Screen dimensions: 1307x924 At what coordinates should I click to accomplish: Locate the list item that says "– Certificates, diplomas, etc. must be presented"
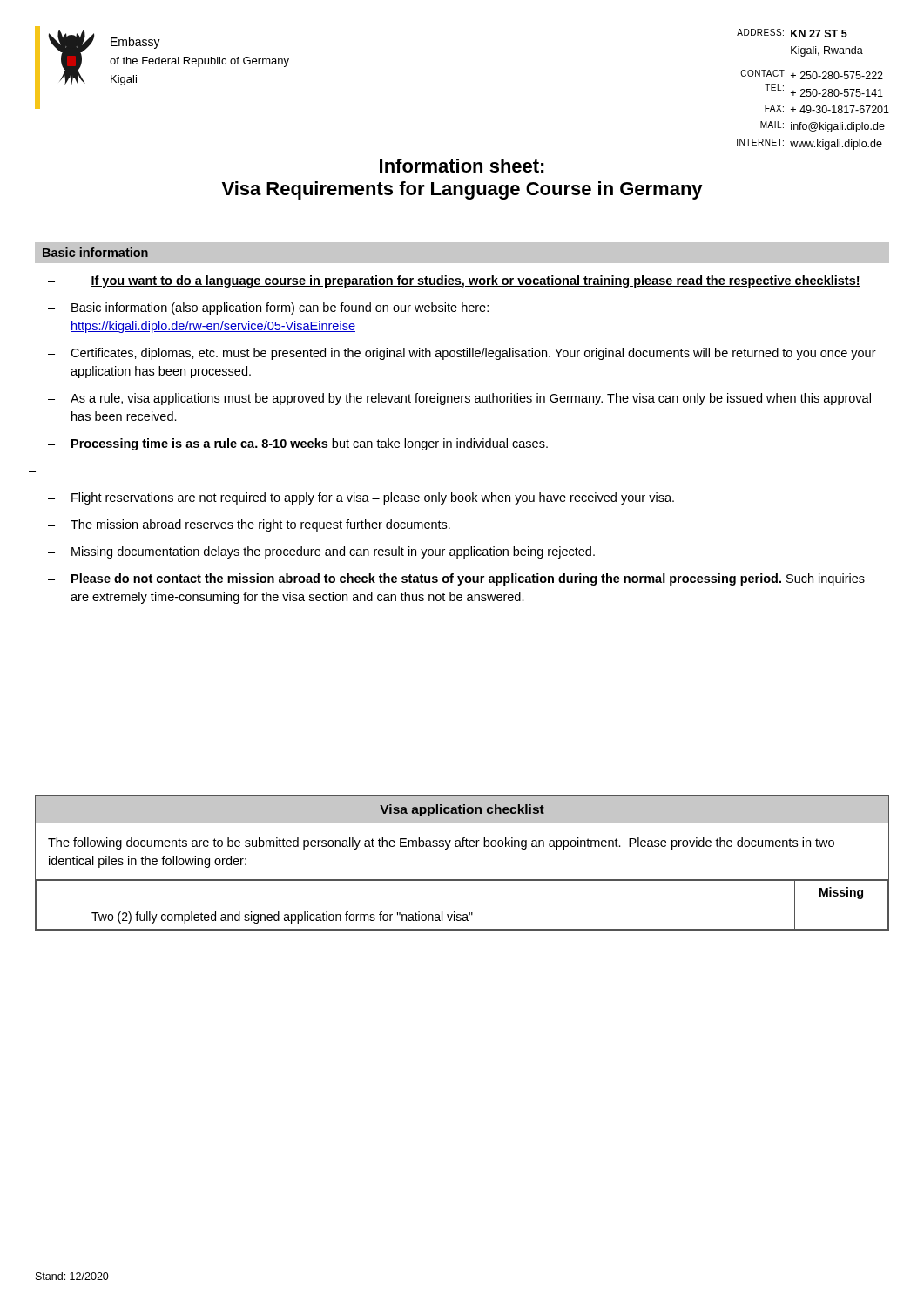[x=464, y=363]
